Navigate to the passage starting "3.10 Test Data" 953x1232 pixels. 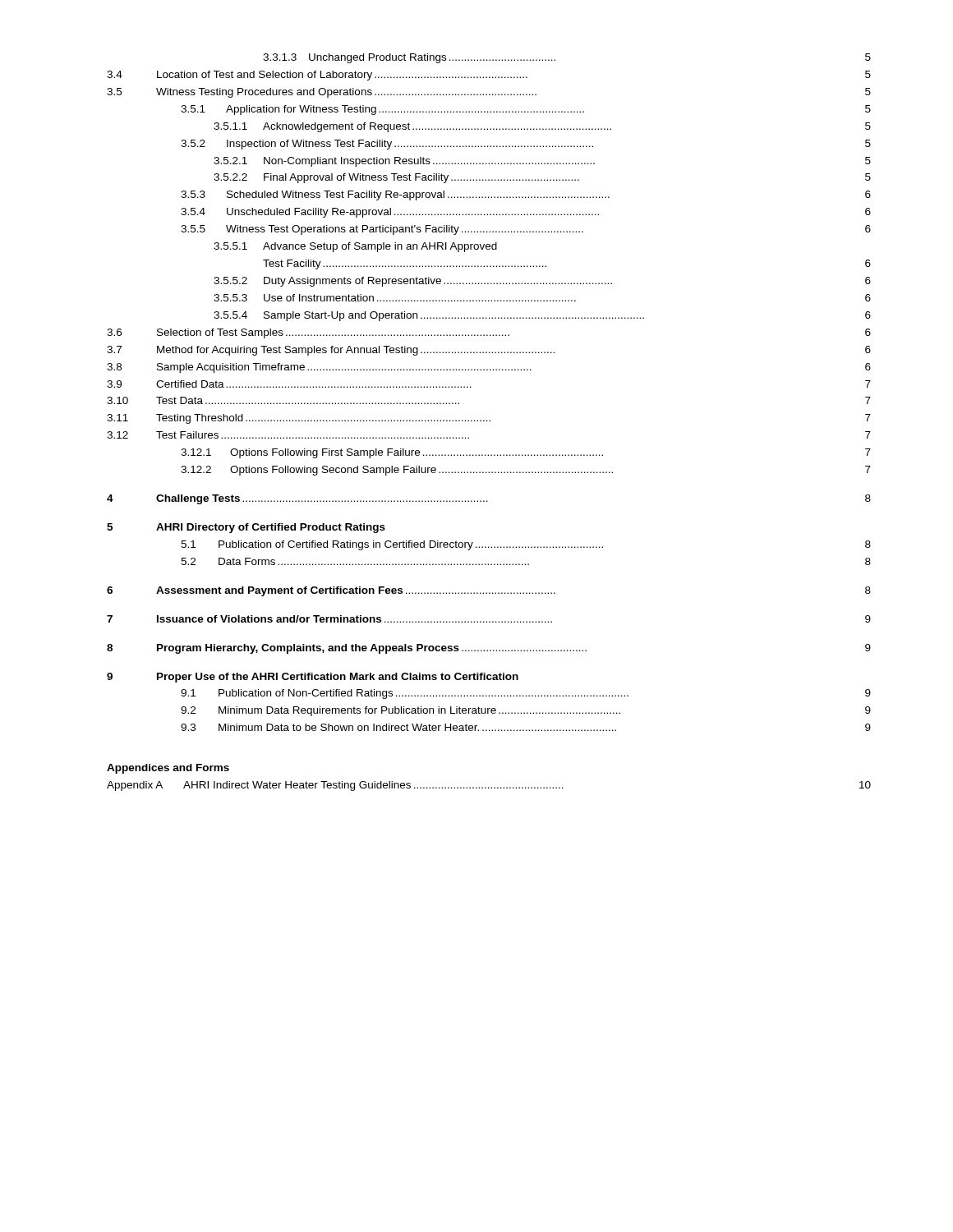(119, 400)
